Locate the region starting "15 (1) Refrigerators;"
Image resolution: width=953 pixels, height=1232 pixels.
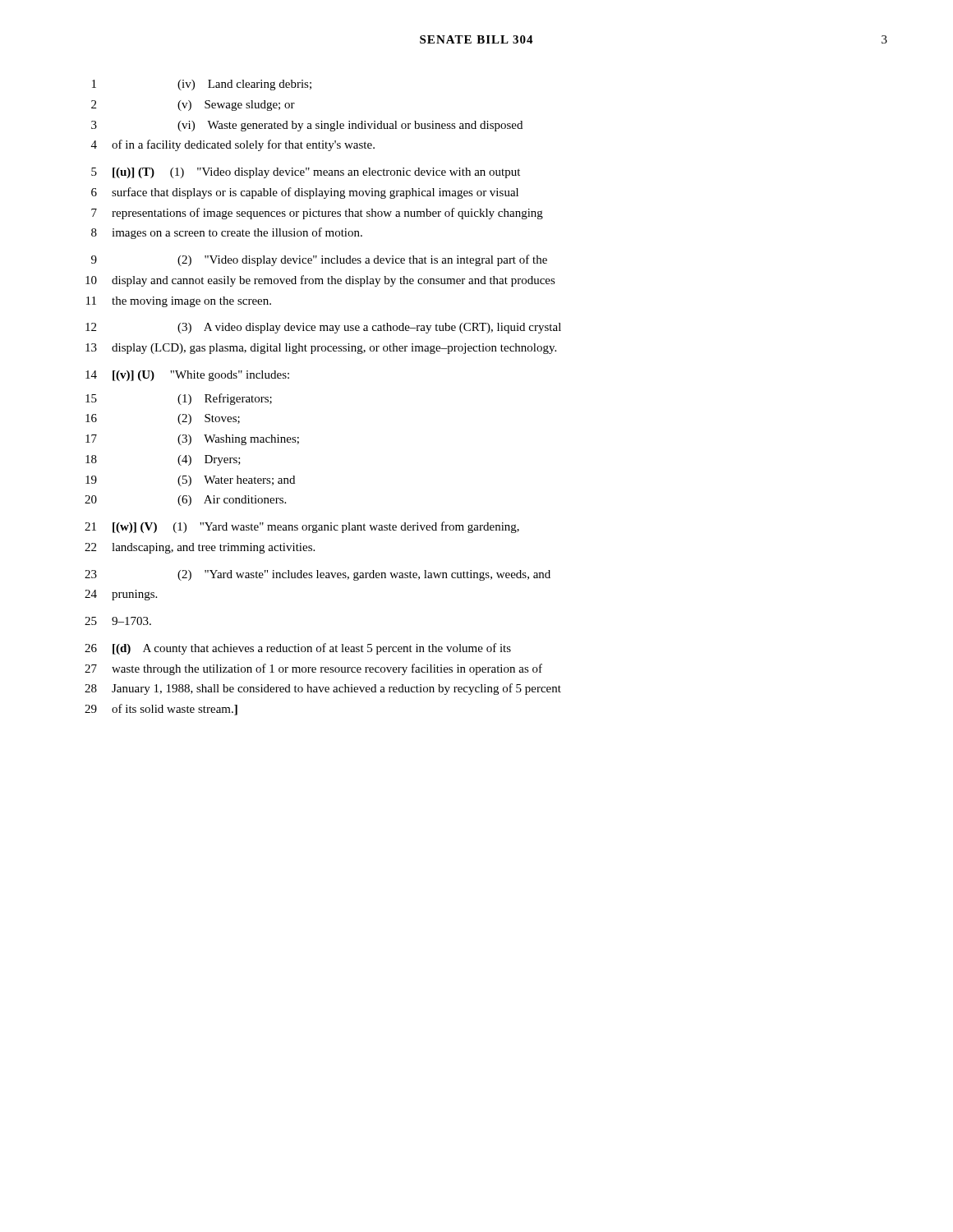tap(179, 399)
